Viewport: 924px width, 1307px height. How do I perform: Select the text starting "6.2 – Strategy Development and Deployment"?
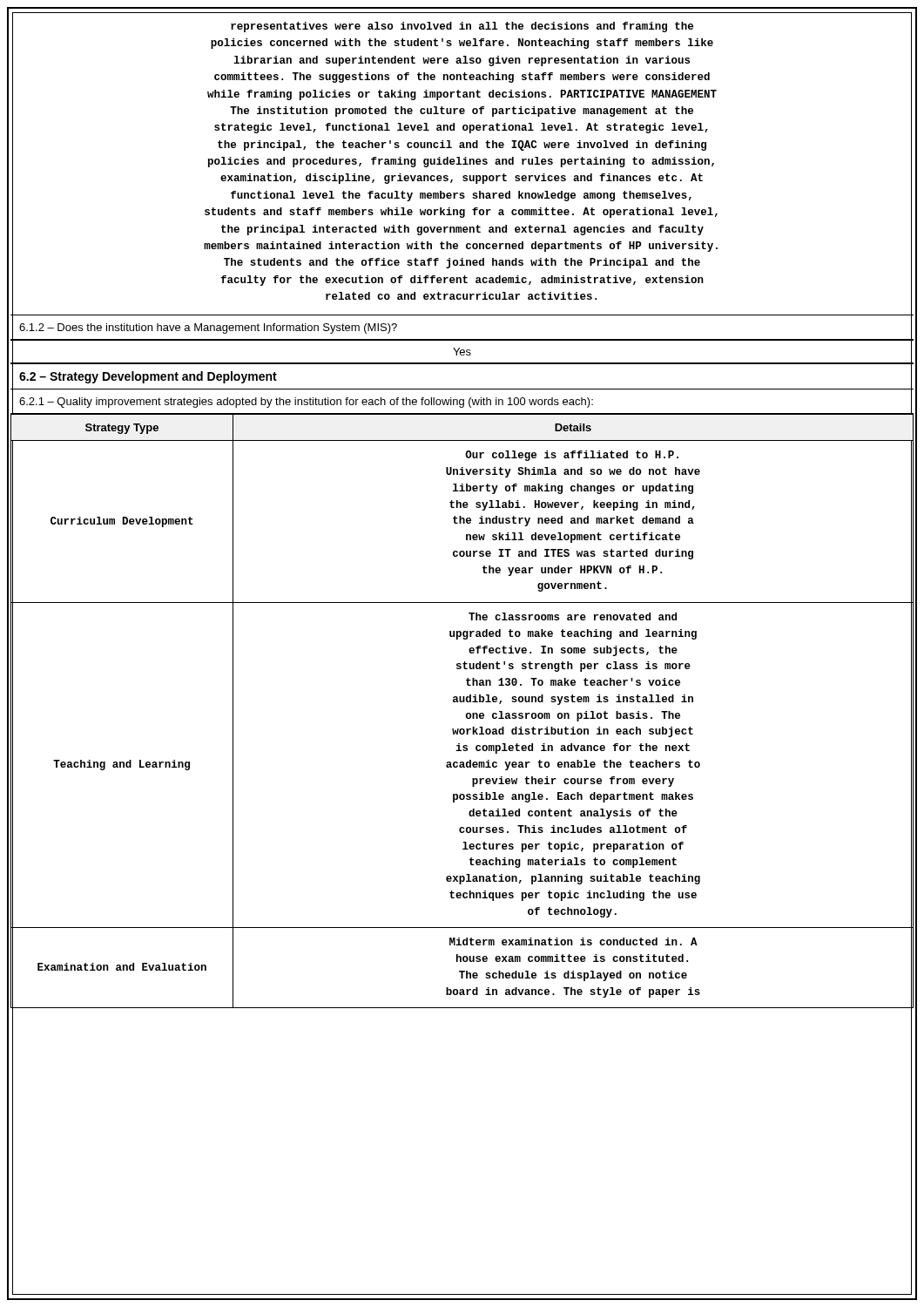click(462, 377)
